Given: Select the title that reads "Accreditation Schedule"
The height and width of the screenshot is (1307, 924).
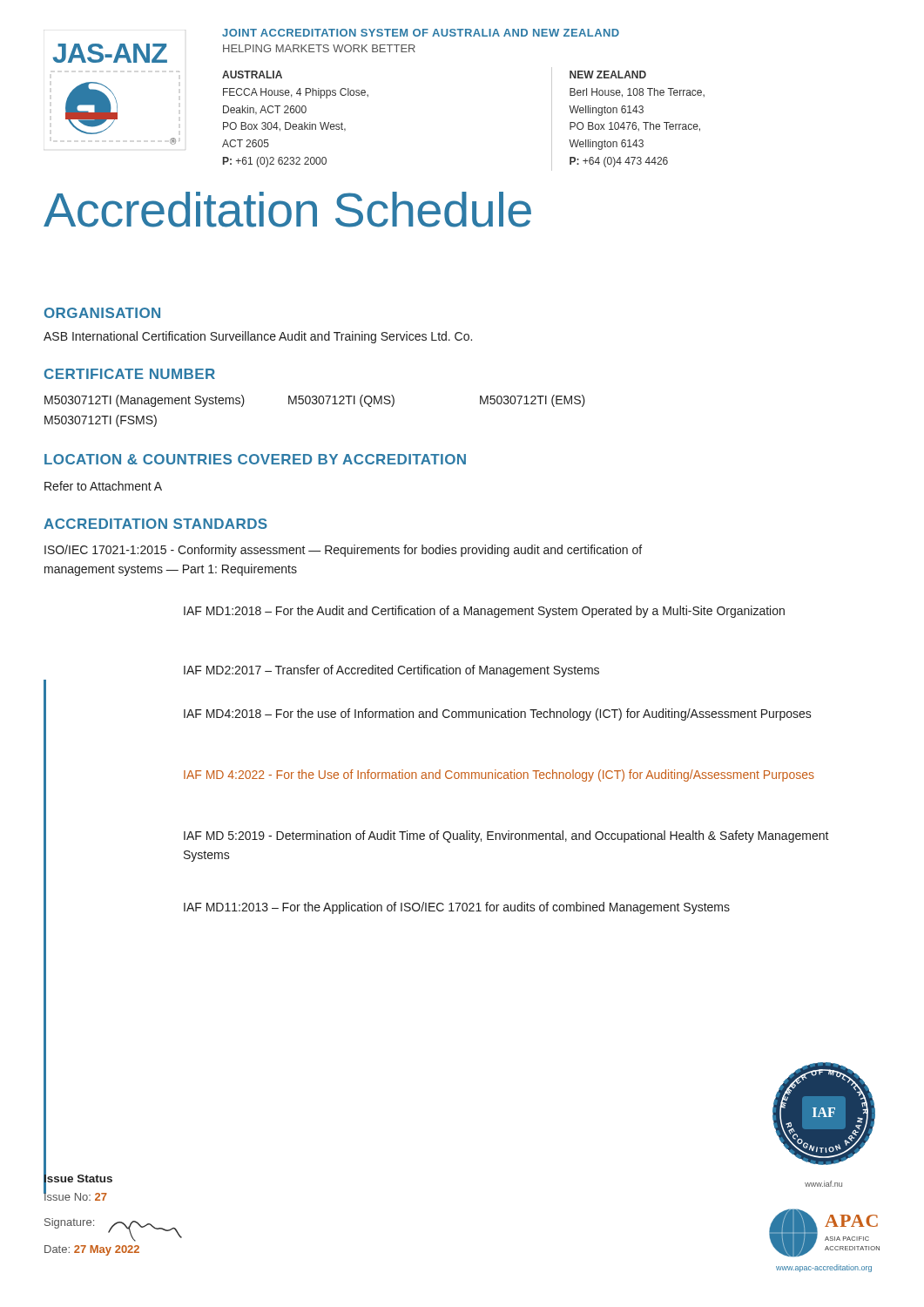Looking at the screenshot, I should [462, 210].
